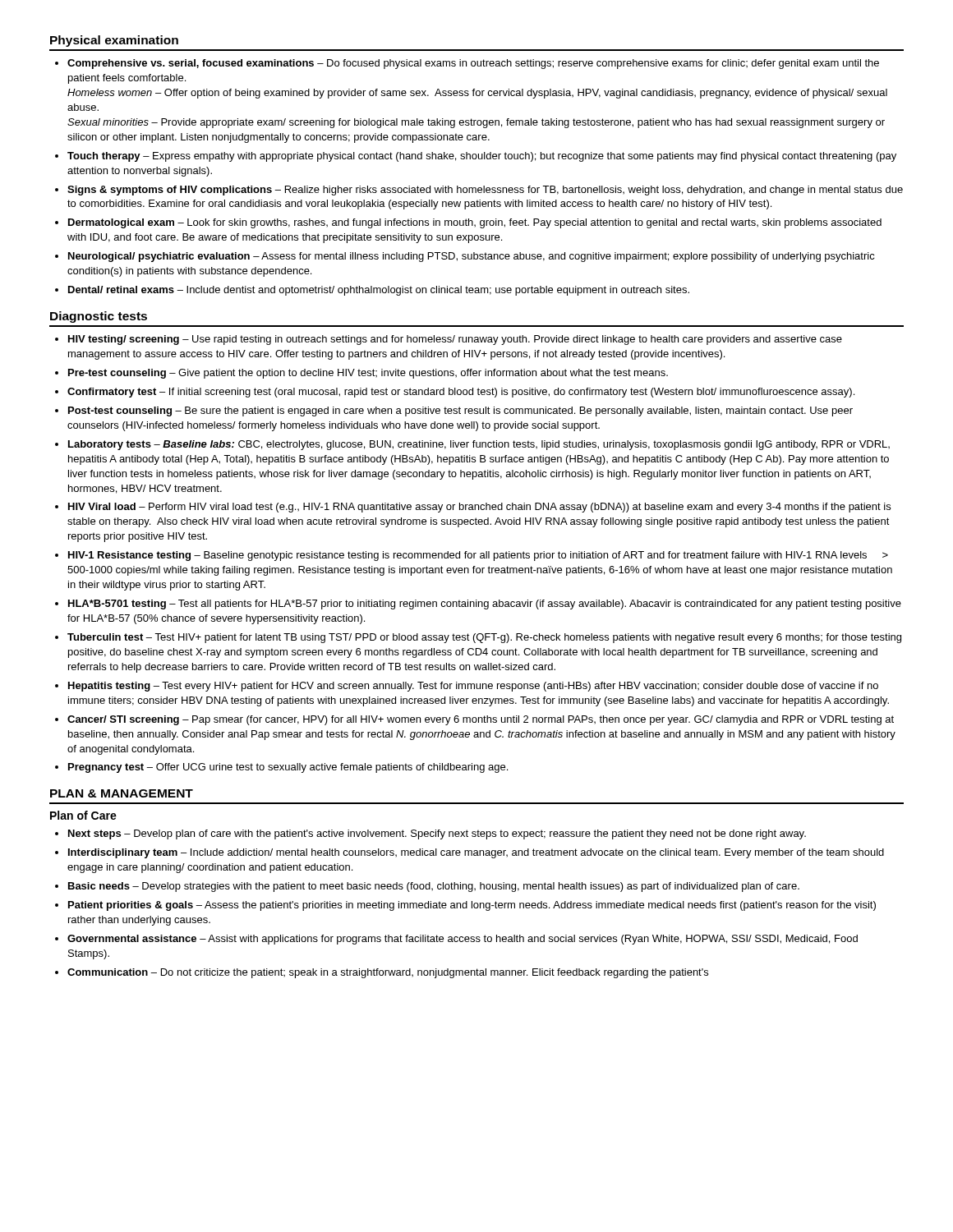The width and height of the screenshot is (953, 1232).
Task: Click on the region starting "Dermatological exam – Look for"
Action: pyautogui.click(x=475, y=230)
